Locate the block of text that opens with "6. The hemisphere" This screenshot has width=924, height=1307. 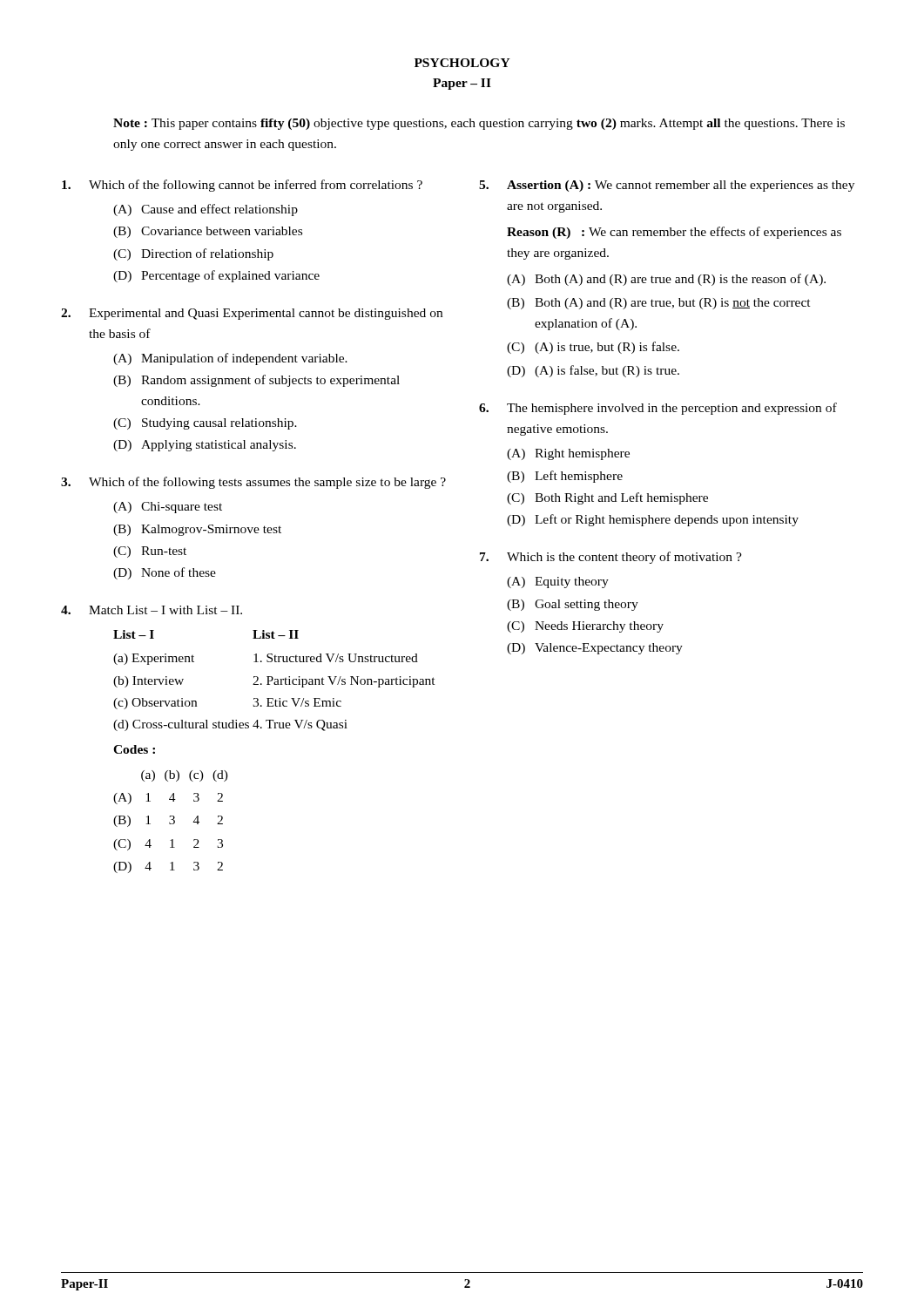pyautogui.click(x=658, y=409)
